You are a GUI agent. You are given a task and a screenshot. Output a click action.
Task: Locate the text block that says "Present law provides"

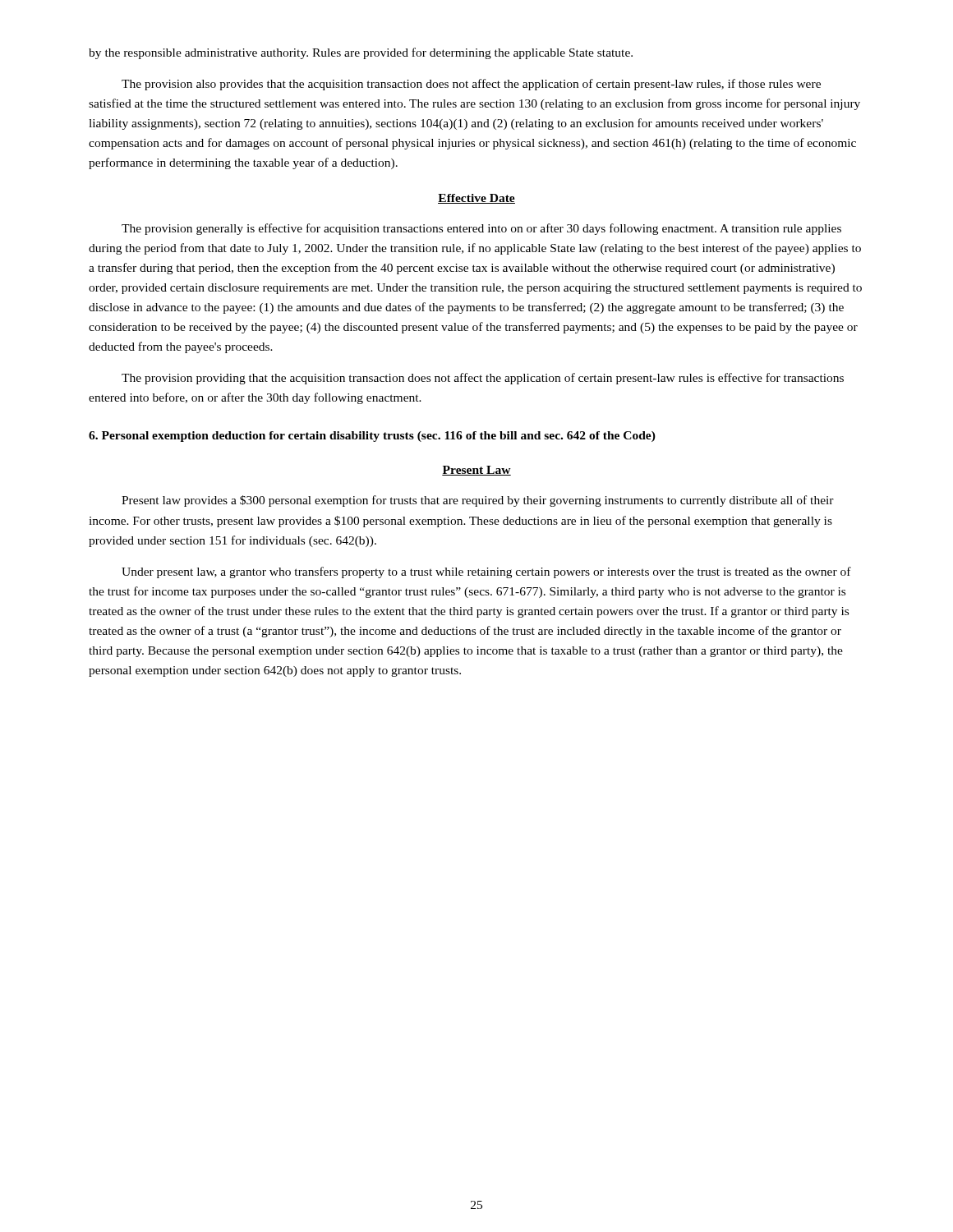point(476,520)
